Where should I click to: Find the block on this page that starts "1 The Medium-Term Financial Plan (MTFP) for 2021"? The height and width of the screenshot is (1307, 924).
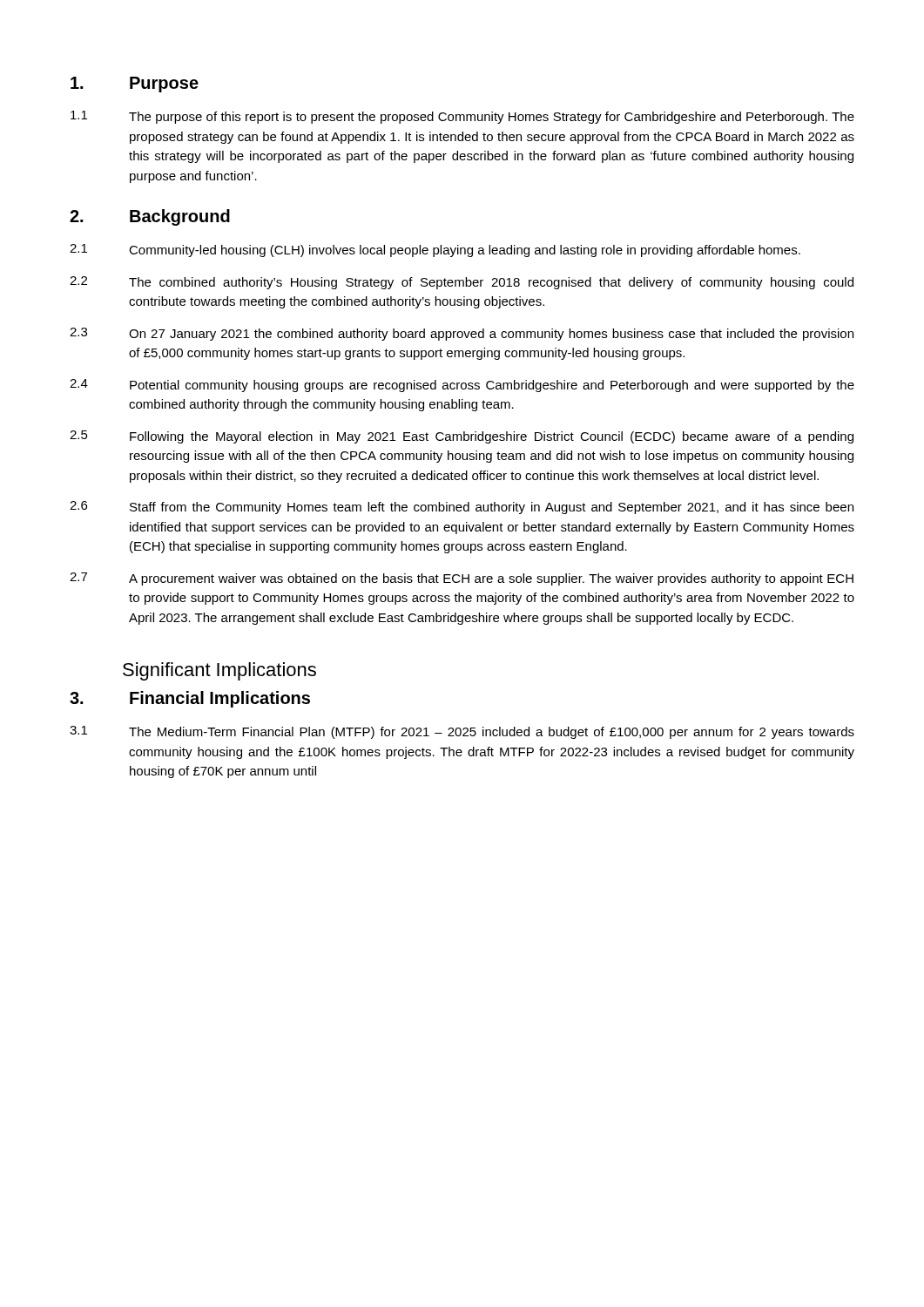[x=462, y=752]
